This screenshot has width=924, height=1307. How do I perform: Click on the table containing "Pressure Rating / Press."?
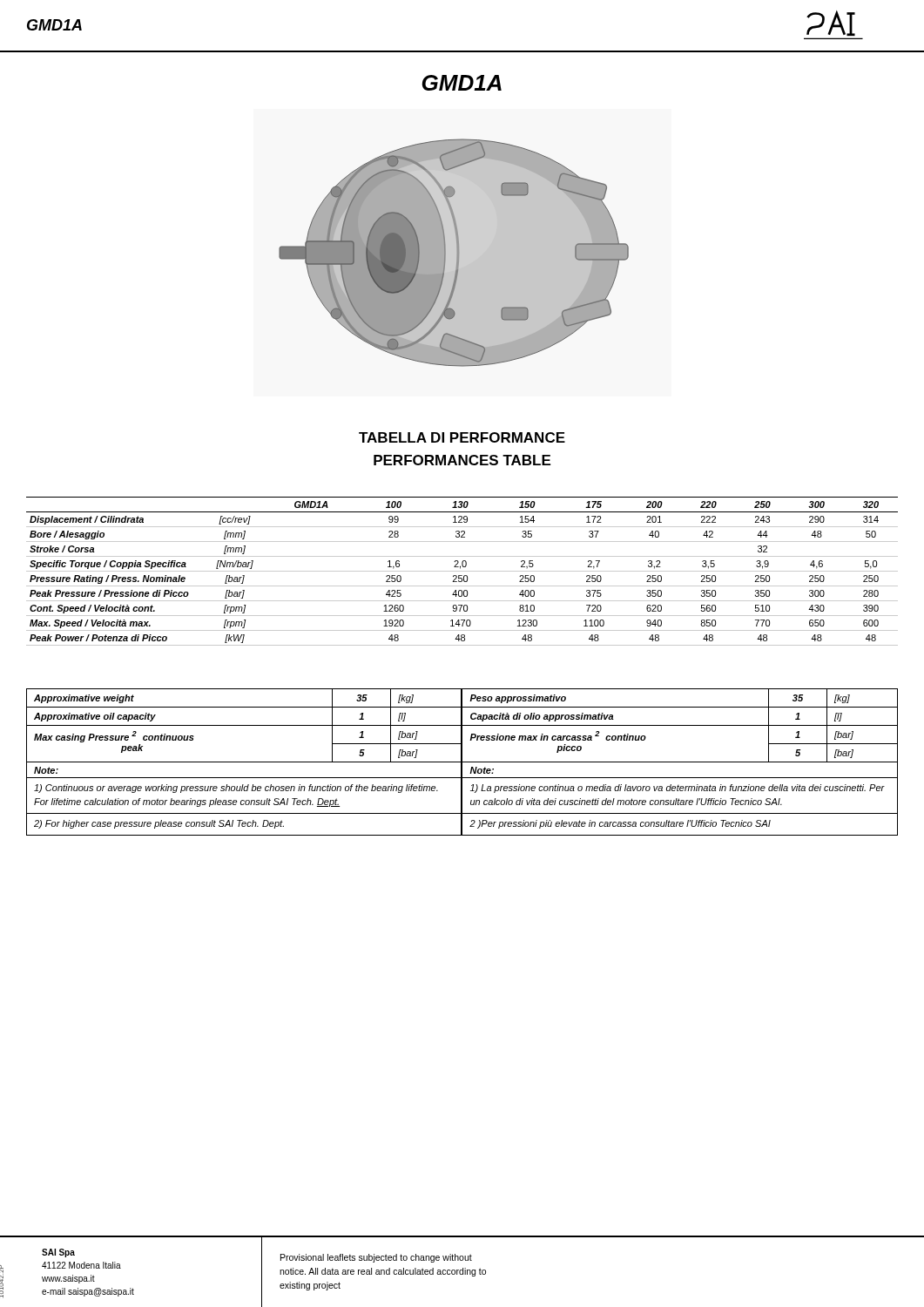pyautogui.click(x=462, y=571)
